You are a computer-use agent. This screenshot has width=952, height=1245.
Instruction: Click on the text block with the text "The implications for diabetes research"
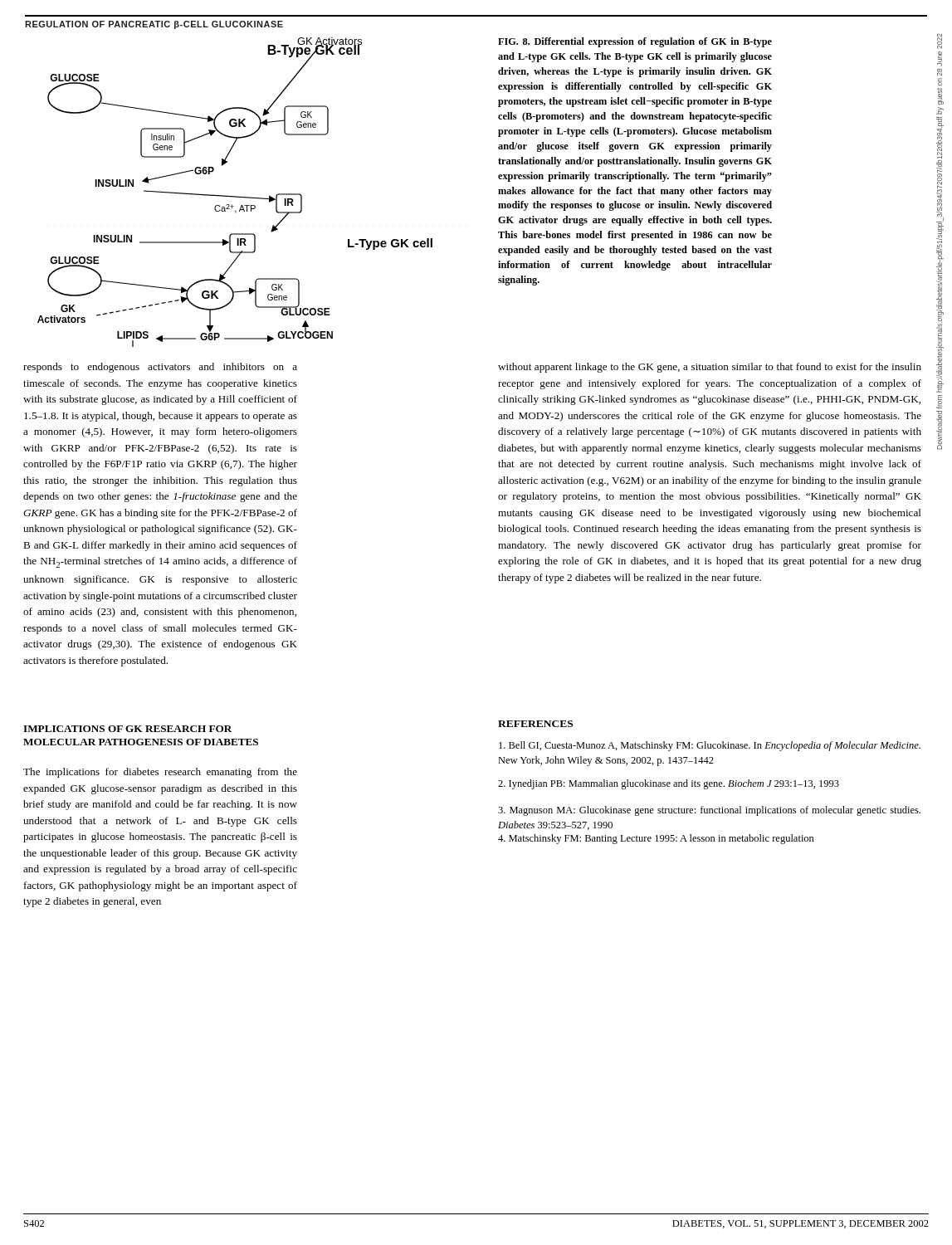tap(160, 836)
